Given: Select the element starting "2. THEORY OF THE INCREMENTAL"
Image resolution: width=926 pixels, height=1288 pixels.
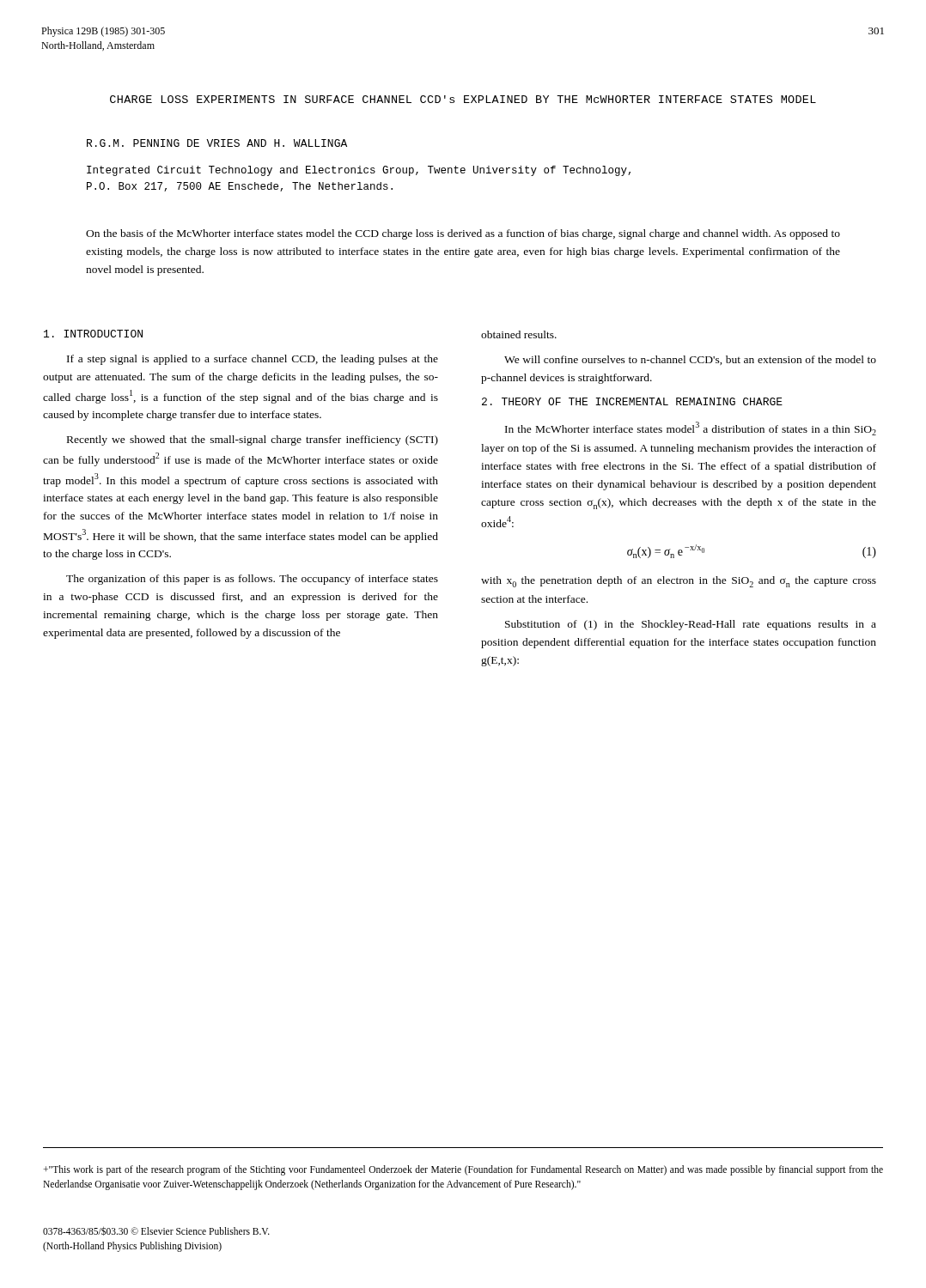Looking at the screenshot, I should click(x=679, y=403).
